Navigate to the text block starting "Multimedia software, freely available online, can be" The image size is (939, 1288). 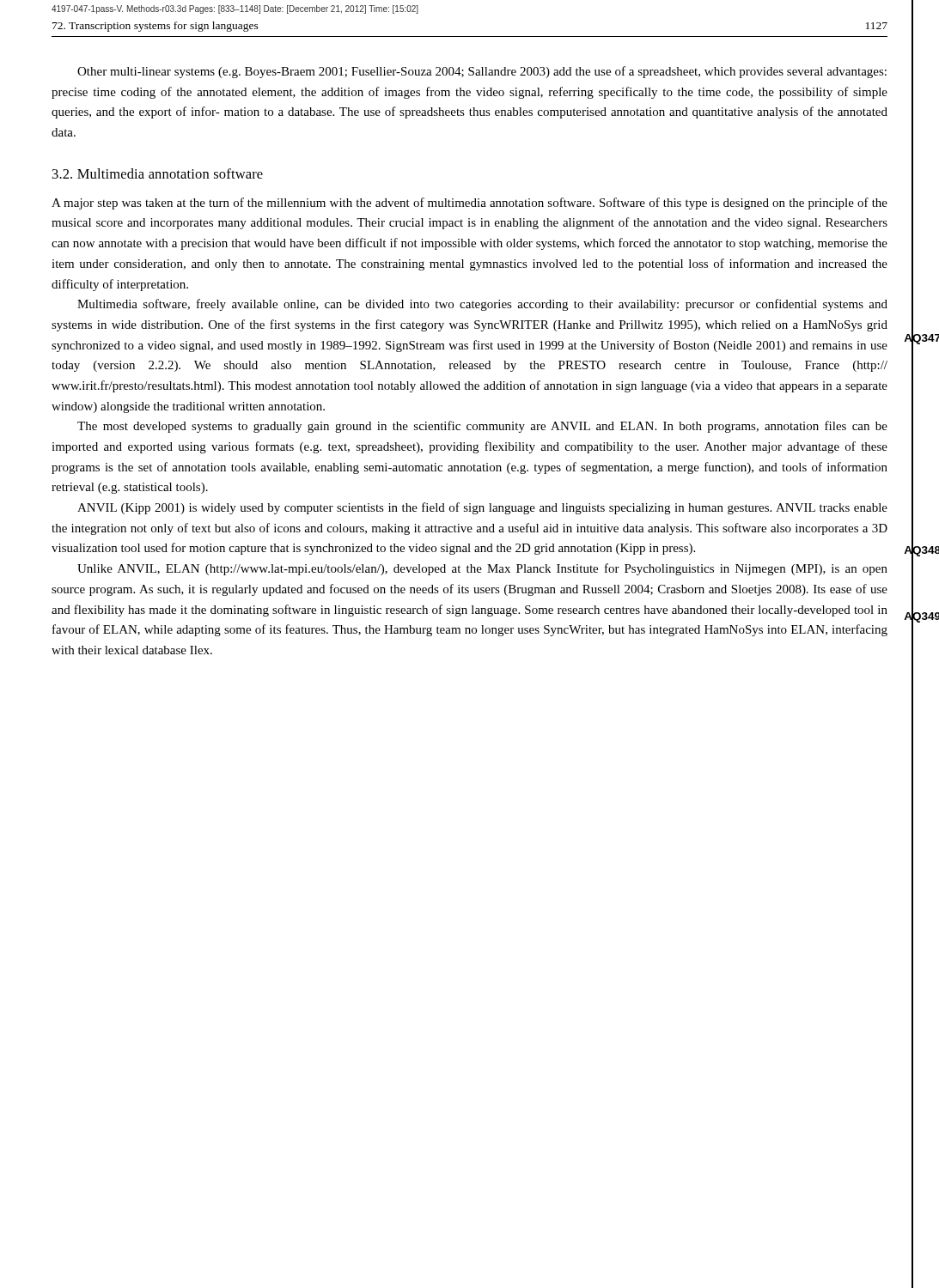tap(470, 355)
